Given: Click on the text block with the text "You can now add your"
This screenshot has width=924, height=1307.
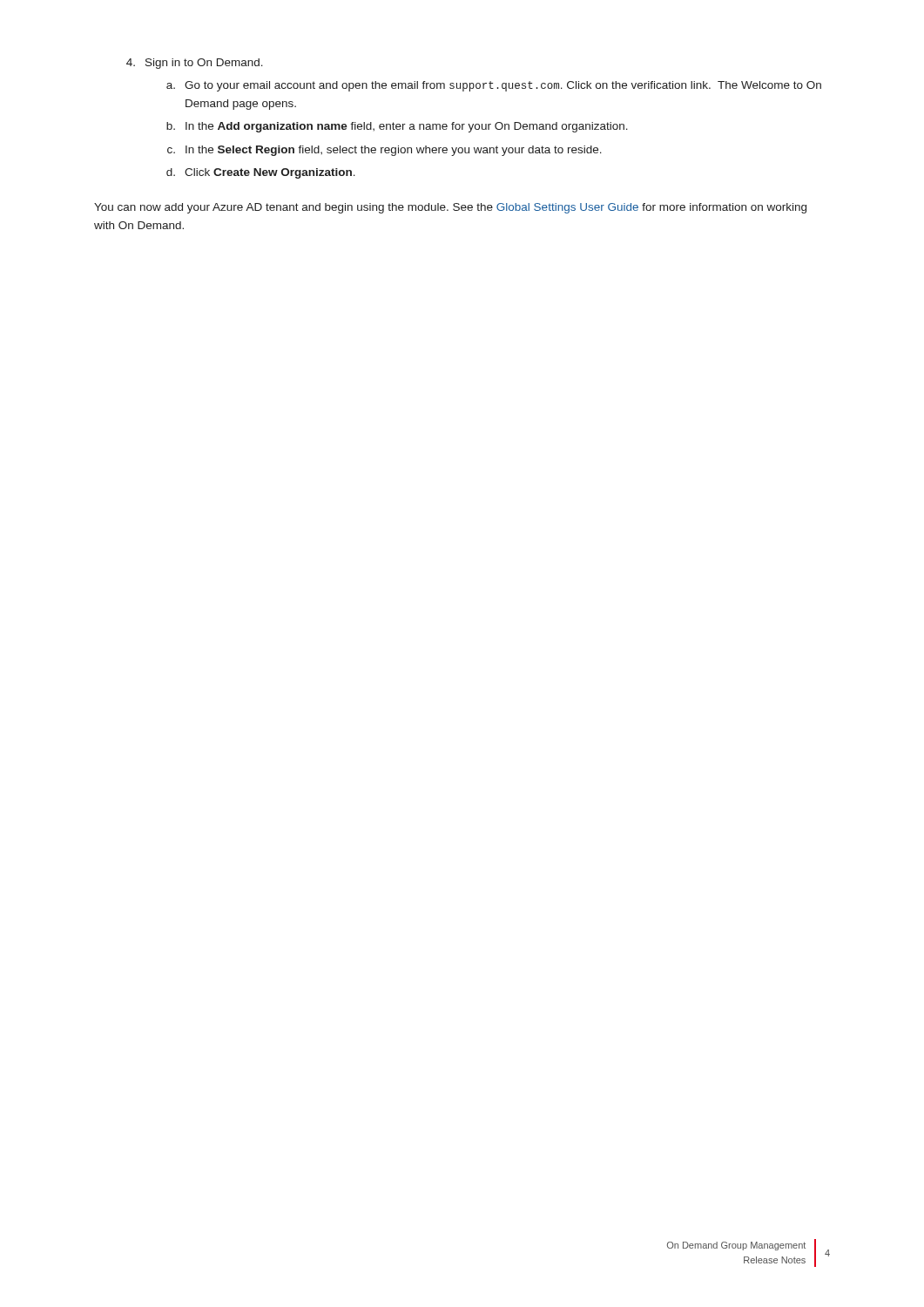Looking at the screenshot, I should 451,216.
